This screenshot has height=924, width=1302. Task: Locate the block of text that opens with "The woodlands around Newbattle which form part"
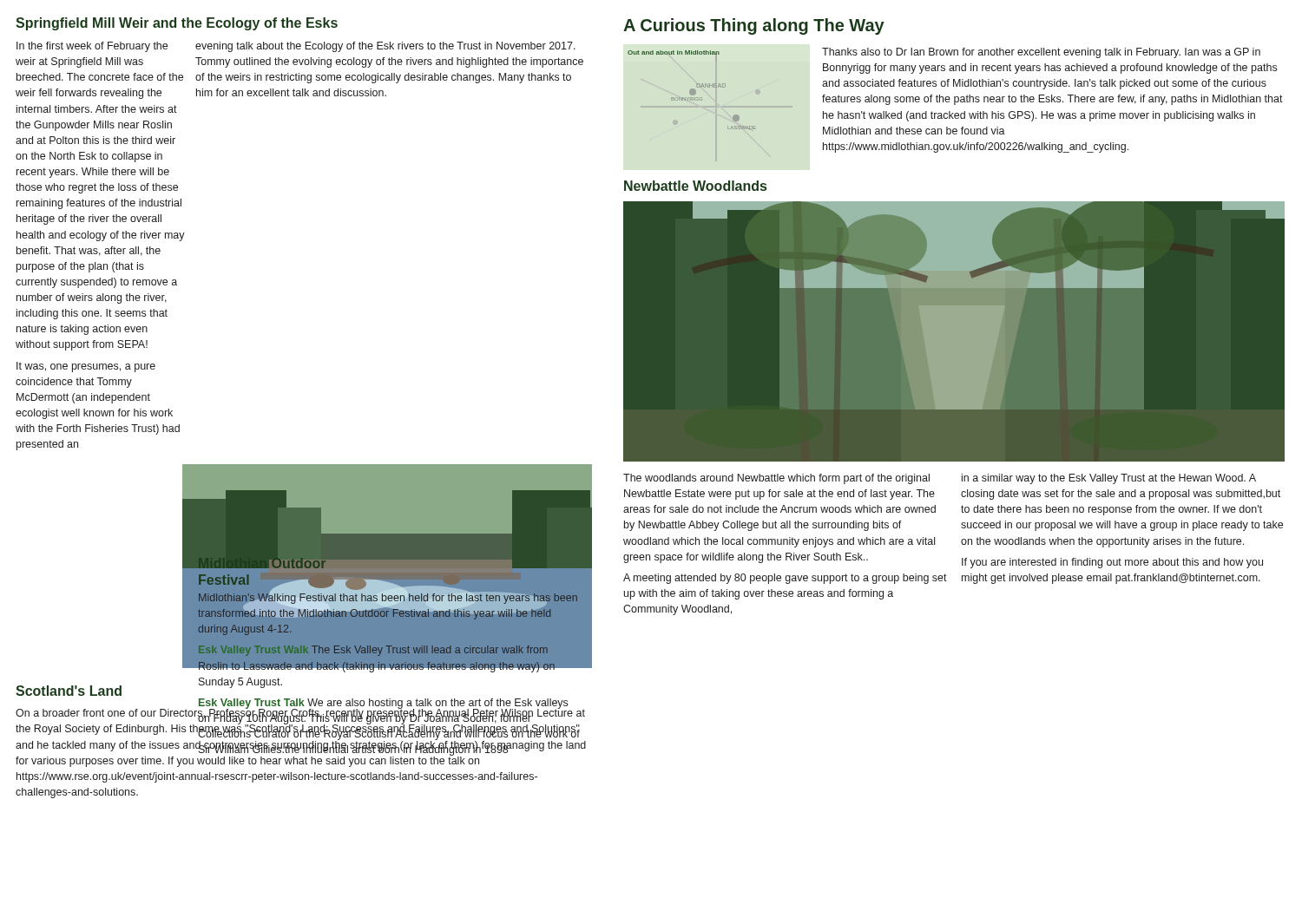click(786, 544)
